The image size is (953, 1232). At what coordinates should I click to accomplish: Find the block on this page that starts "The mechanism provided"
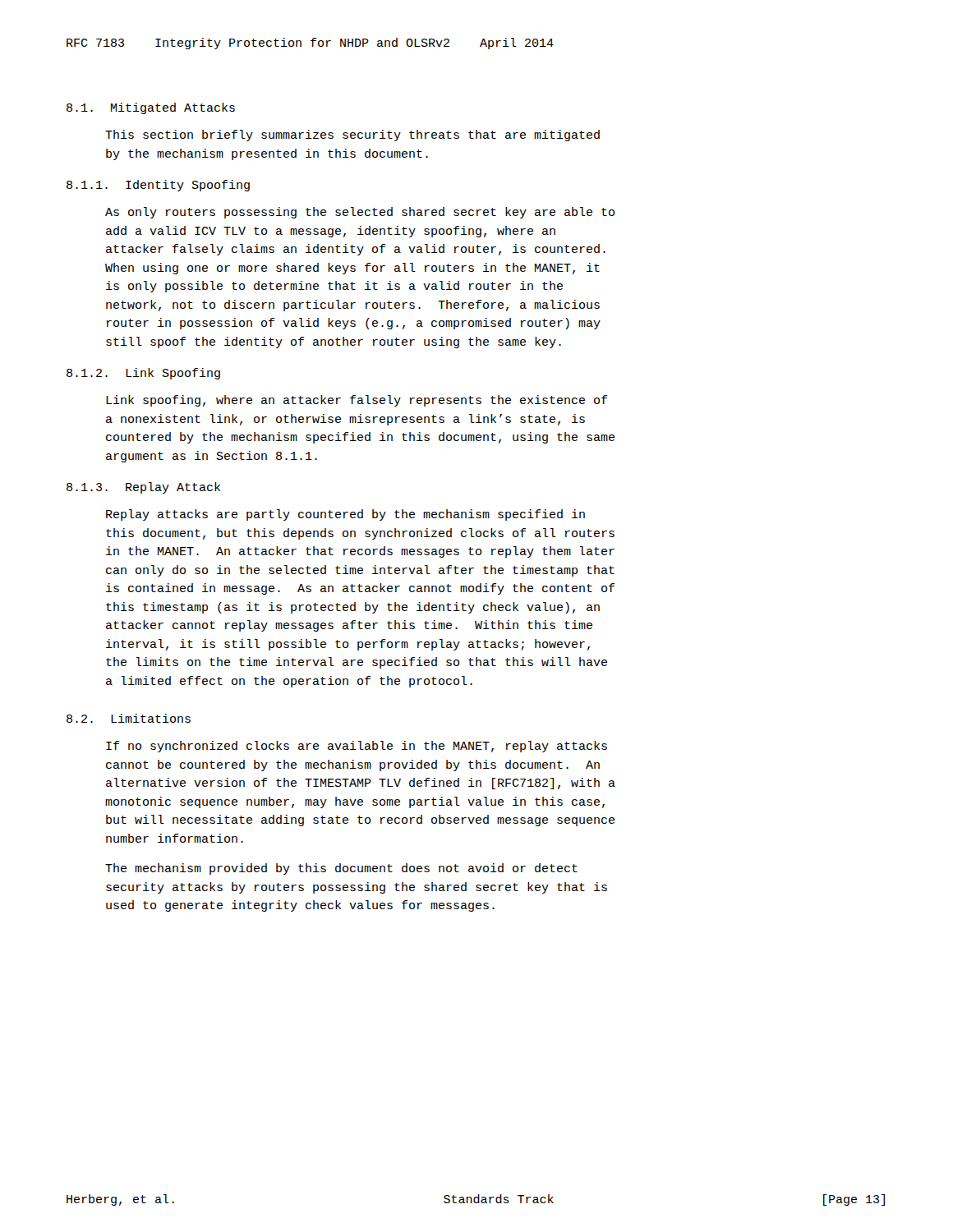pyautogui.click(x=357, y=888)
